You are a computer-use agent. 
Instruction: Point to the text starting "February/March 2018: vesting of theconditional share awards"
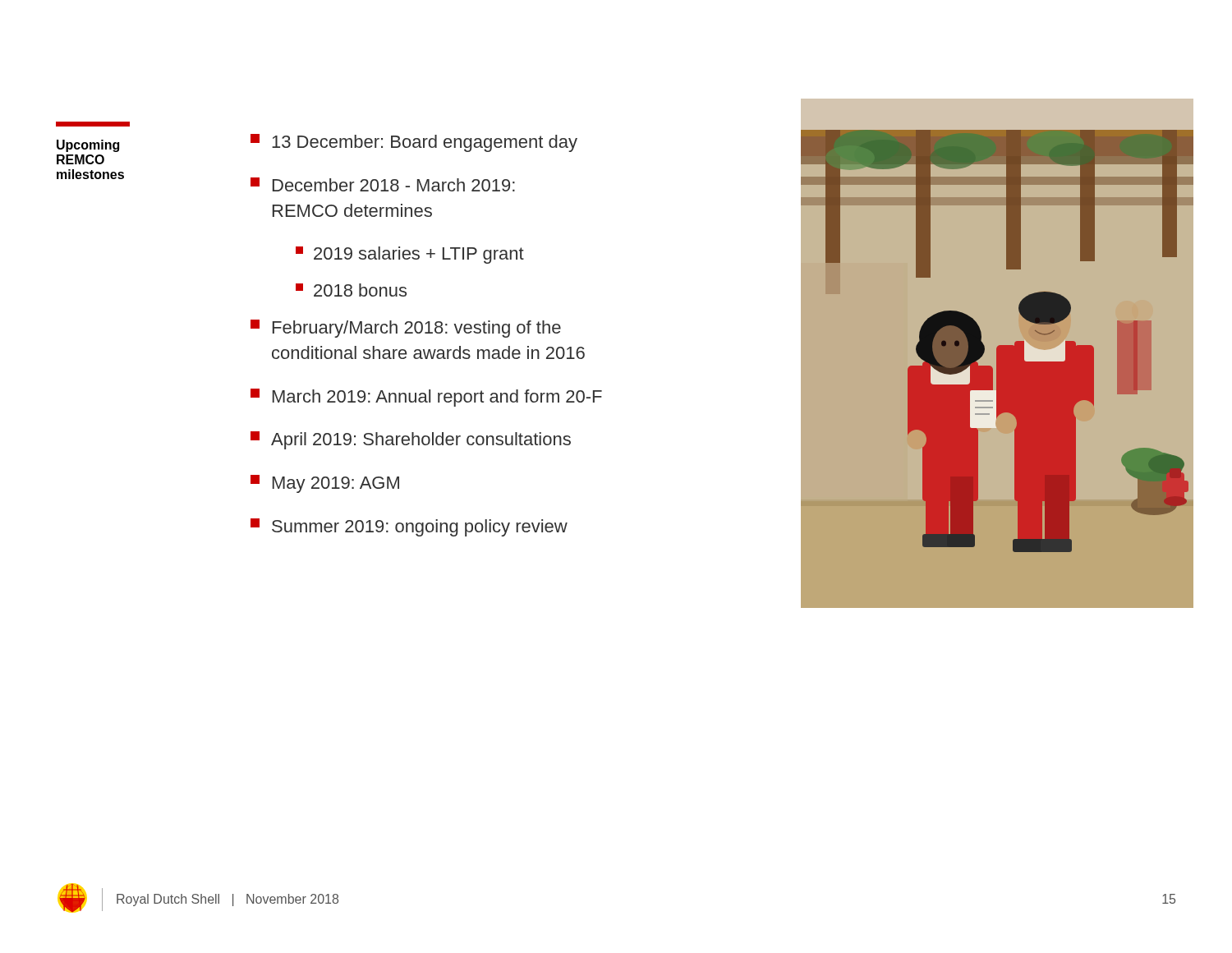pos(418,341)
